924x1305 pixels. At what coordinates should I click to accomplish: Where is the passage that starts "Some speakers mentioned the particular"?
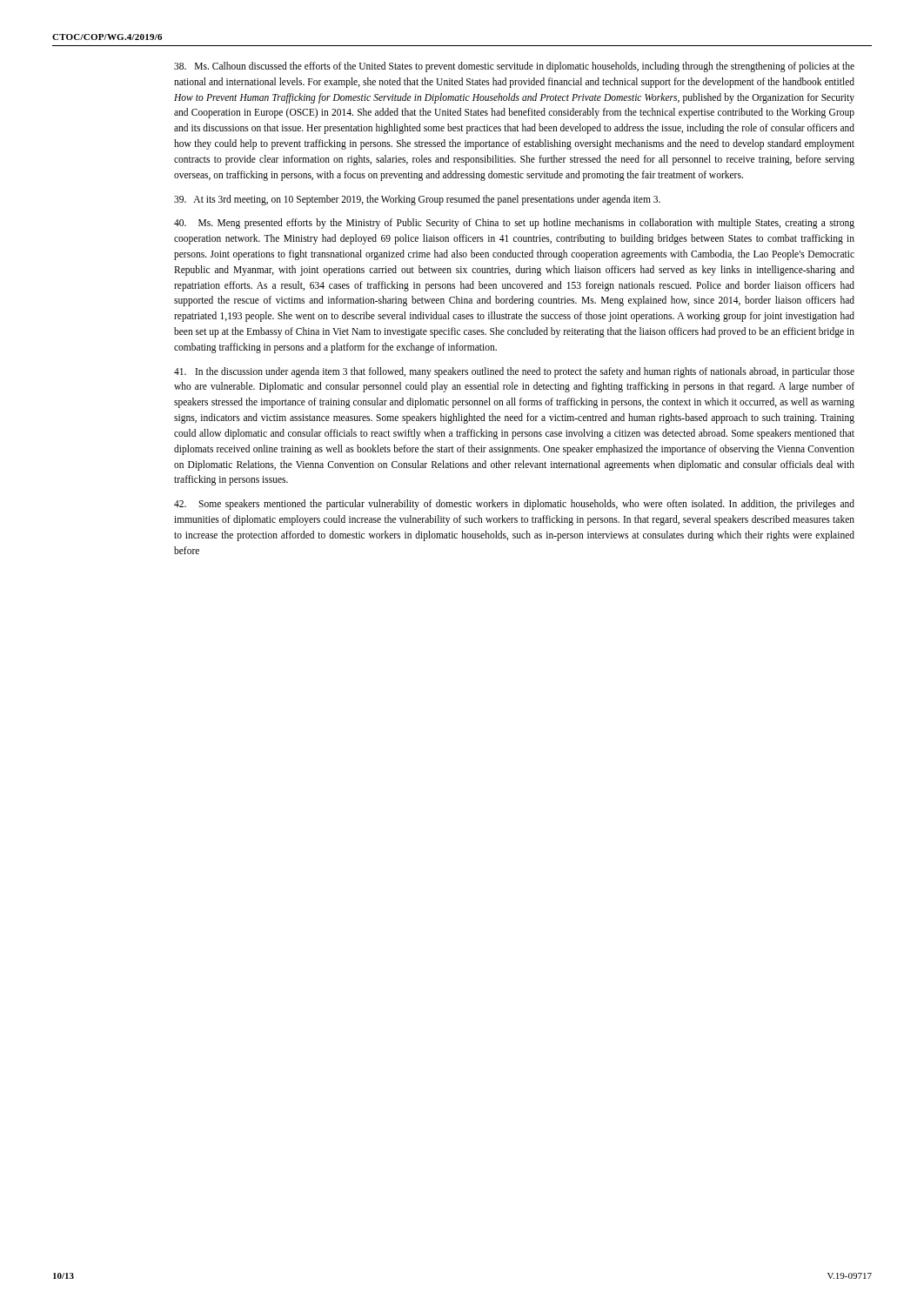514,527
